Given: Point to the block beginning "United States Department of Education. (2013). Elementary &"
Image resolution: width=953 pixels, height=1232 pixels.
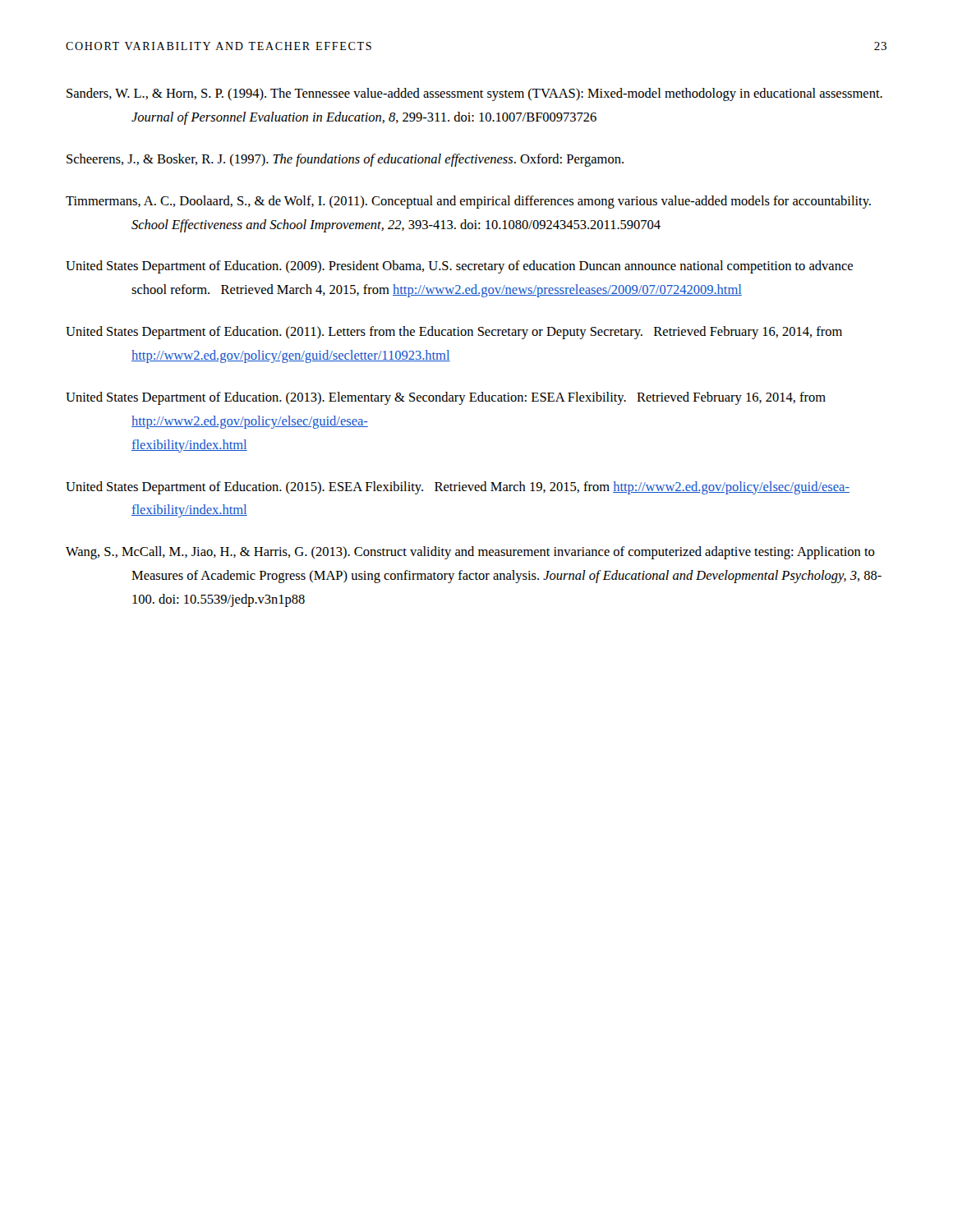Looking at the screenshot, I should [x=446, y=398].
